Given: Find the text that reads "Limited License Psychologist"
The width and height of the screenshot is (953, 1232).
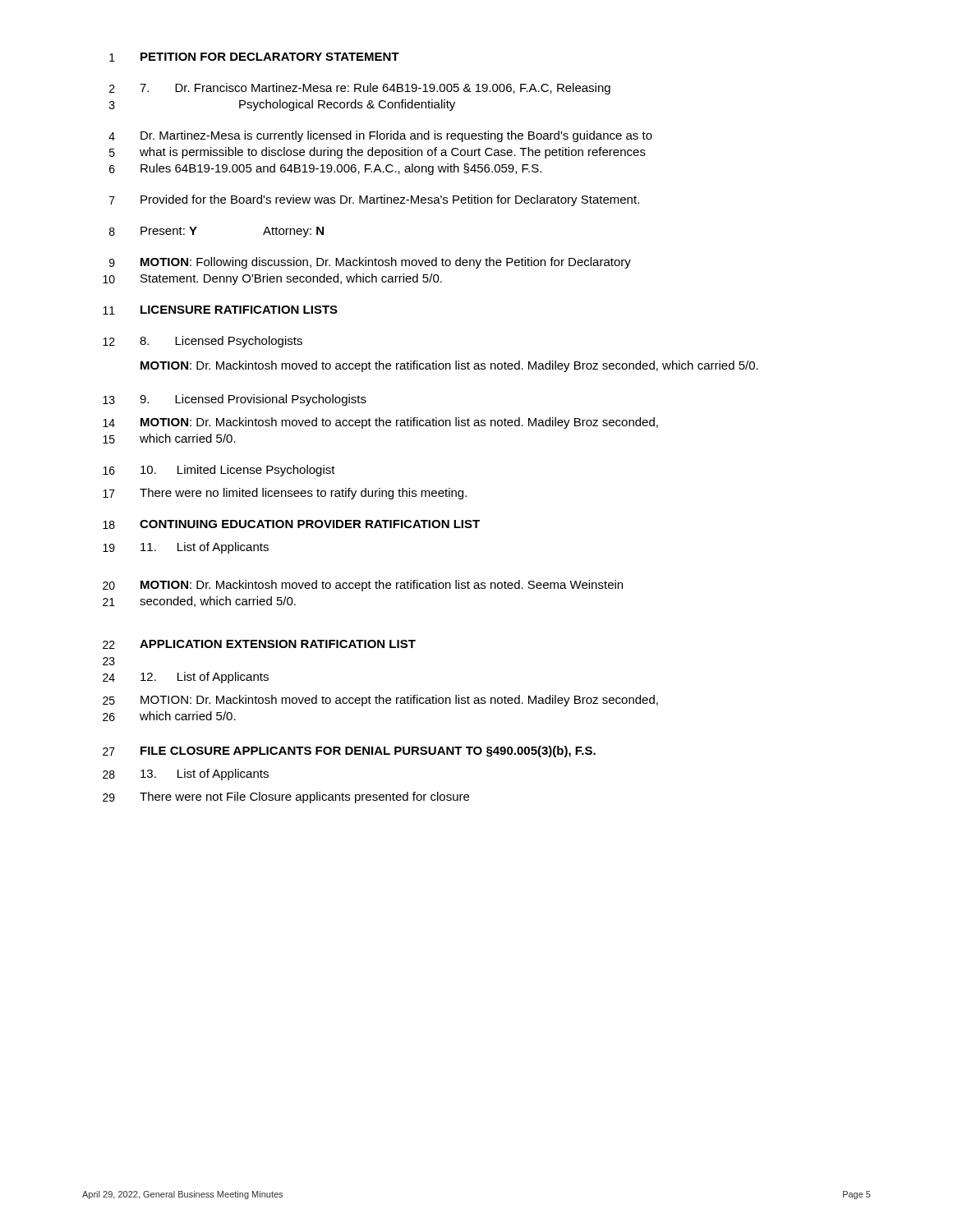Looking at the screenshot, I should coord(237,469).
